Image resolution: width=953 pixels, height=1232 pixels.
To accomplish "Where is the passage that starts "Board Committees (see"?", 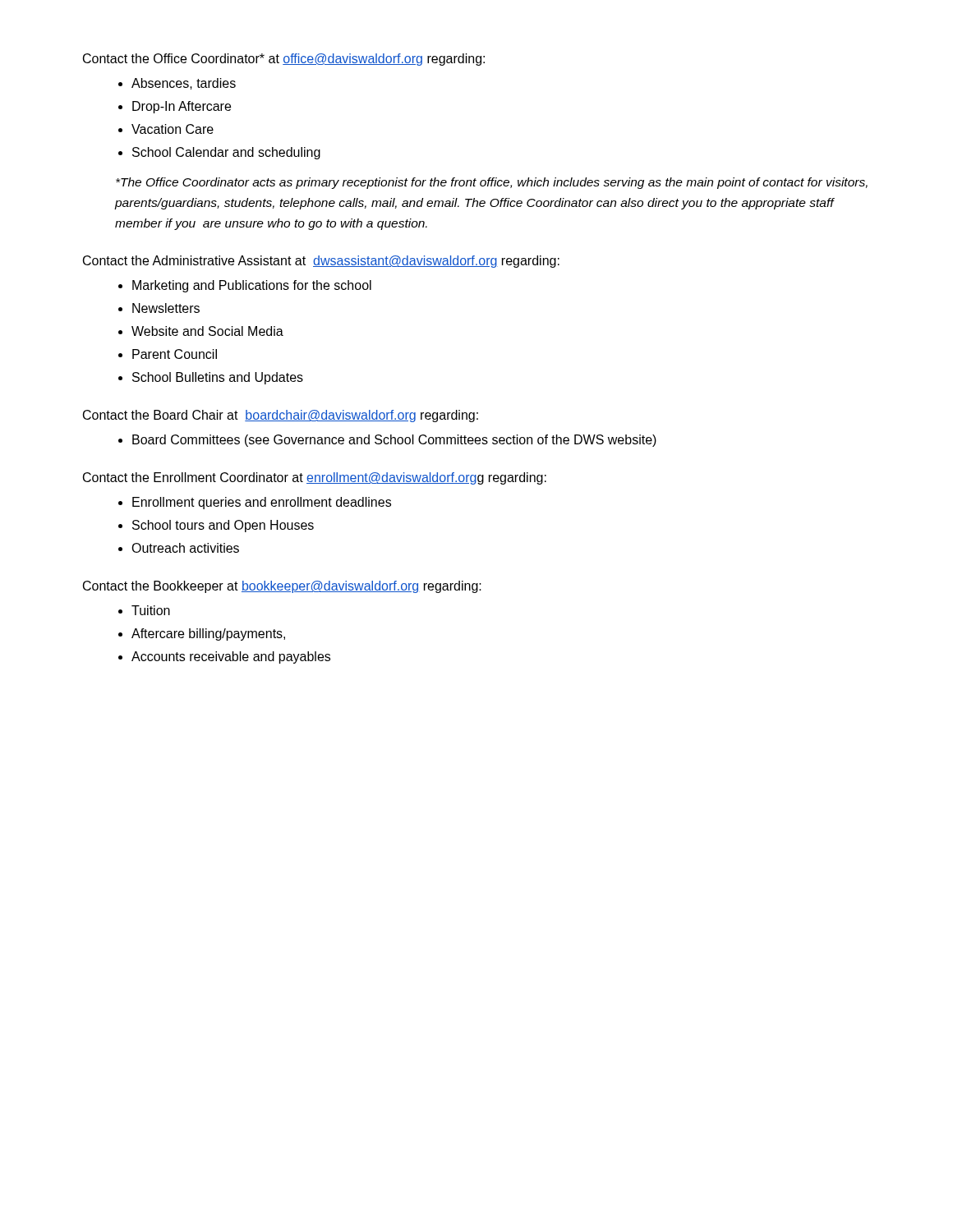I will (394, 440).
